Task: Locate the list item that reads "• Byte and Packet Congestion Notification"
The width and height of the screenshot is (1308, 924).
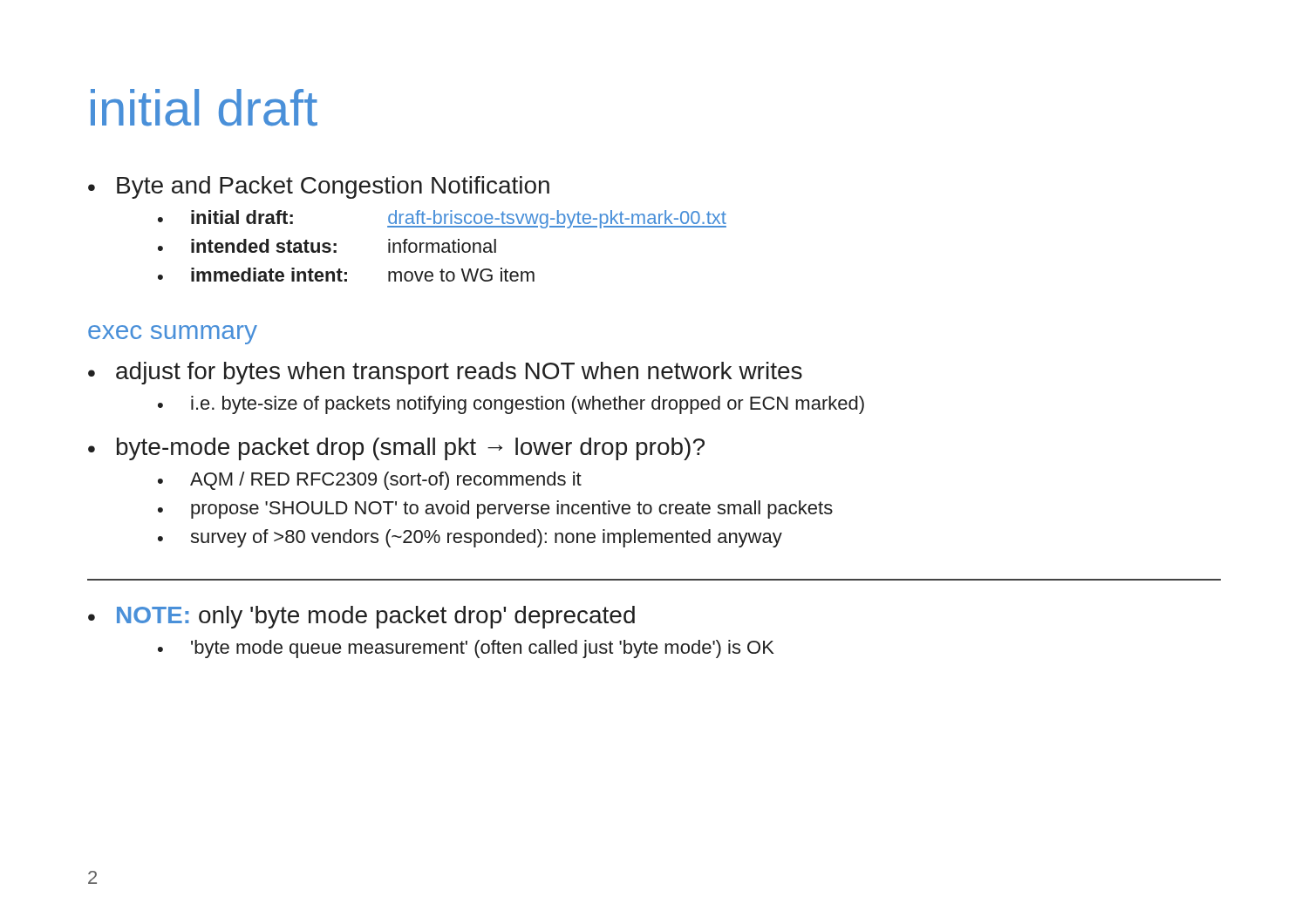Action: 319,188
